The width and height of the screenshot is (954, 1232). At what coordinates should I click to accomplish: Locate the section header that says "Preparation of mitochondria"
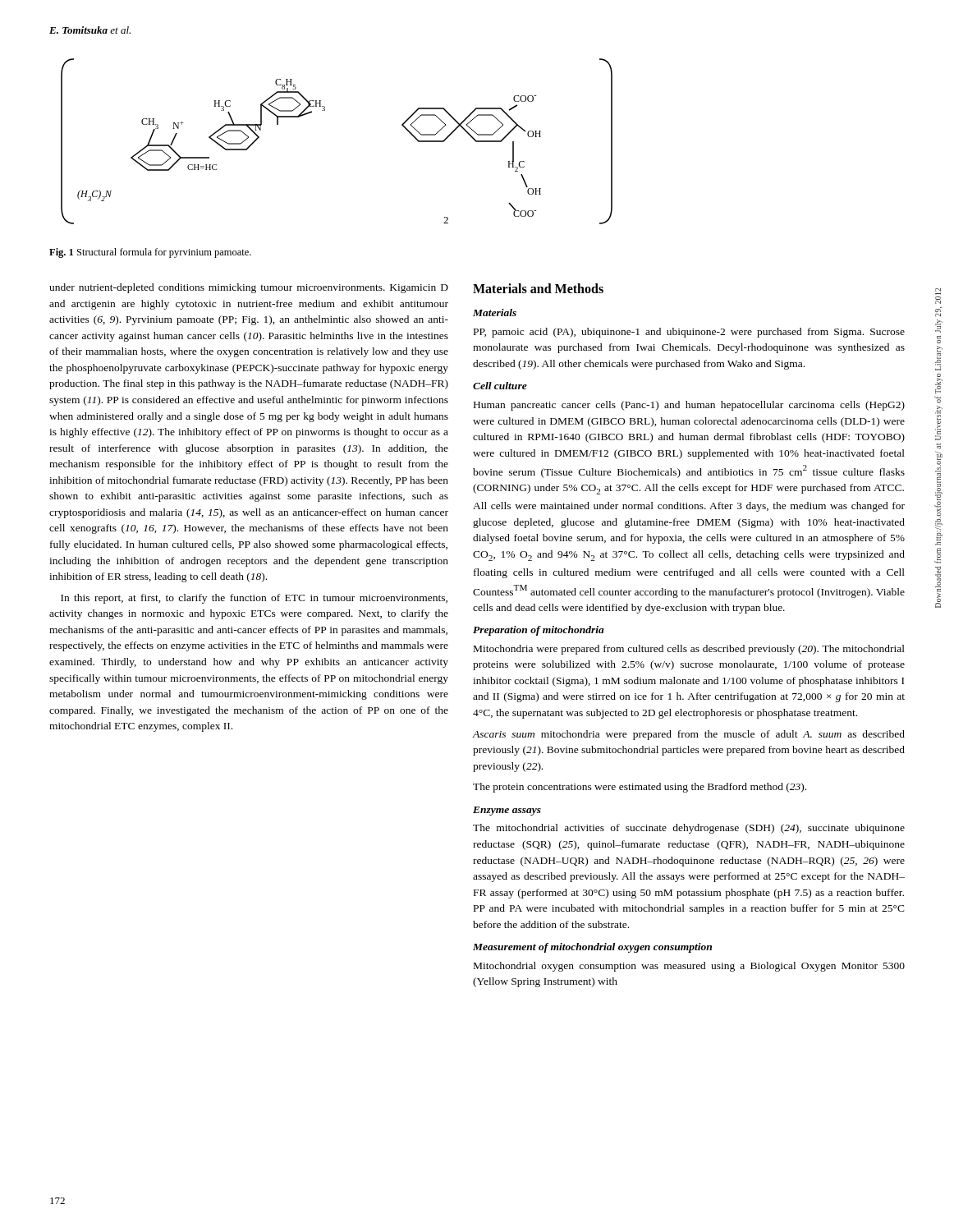click(538, 630)
